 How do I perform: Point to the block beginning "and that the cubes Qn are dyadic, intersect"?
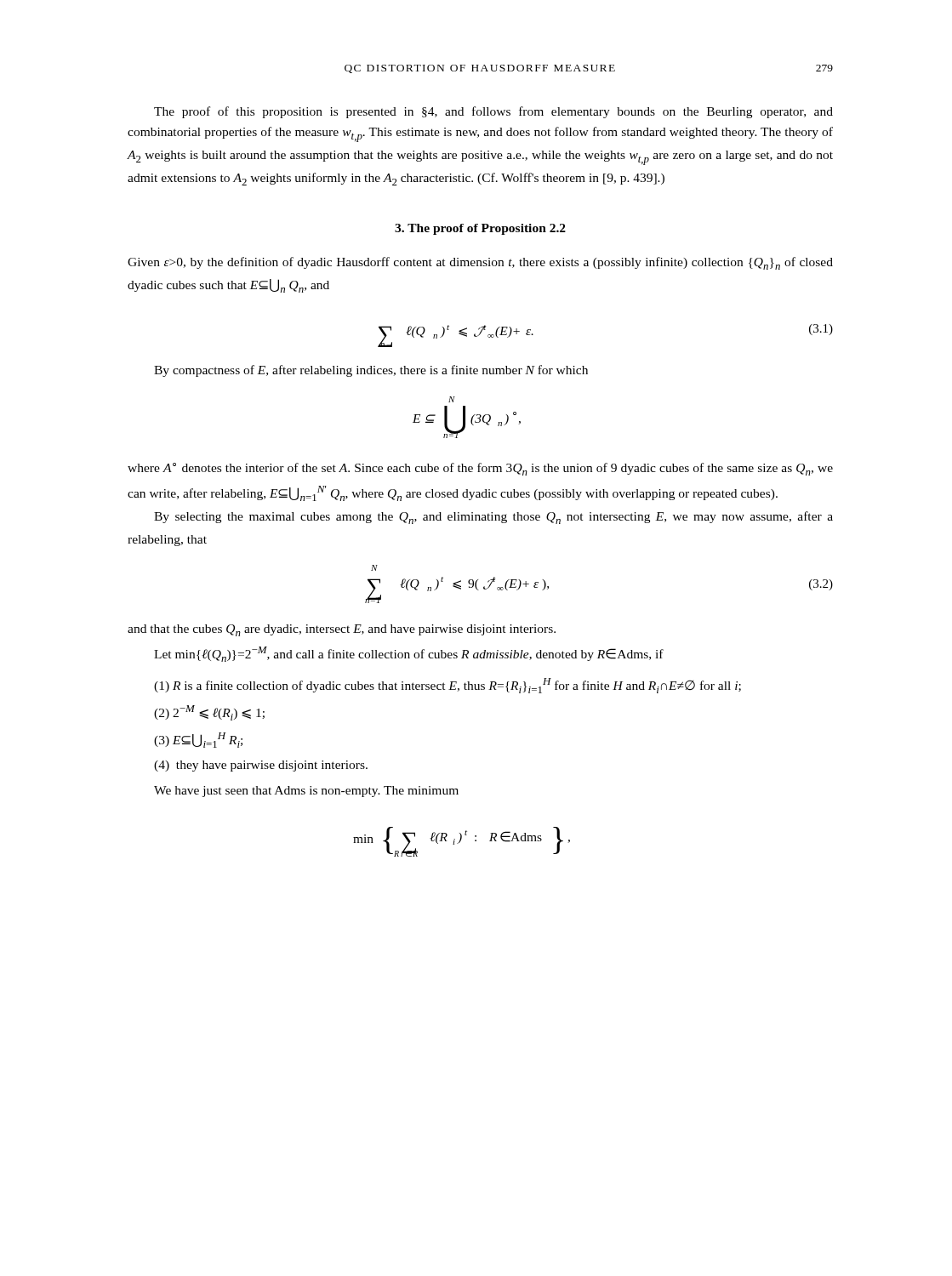342,630
